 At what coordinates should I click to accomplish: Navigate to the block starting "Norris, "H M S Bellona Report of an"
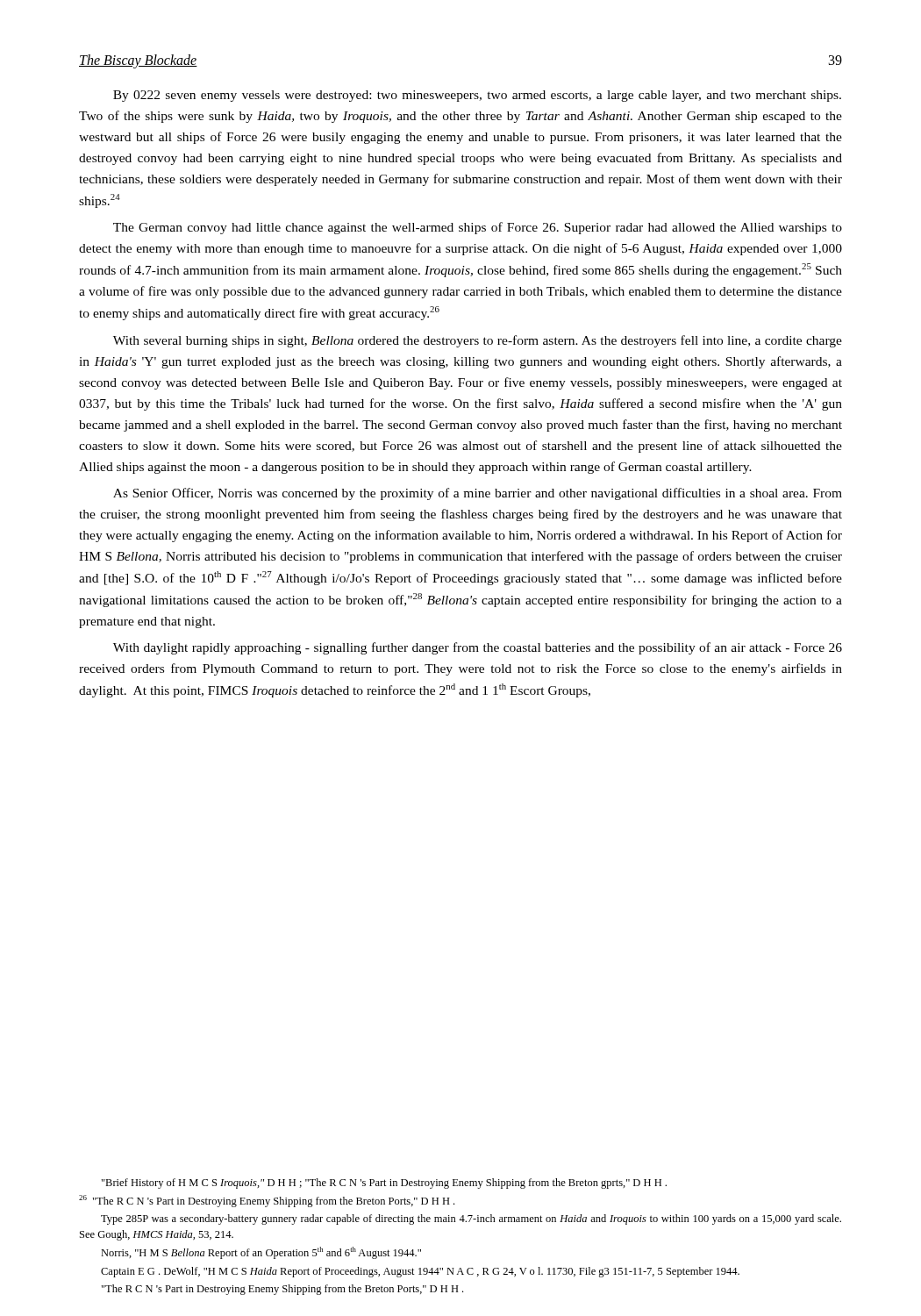click(x=261, y=1252)
